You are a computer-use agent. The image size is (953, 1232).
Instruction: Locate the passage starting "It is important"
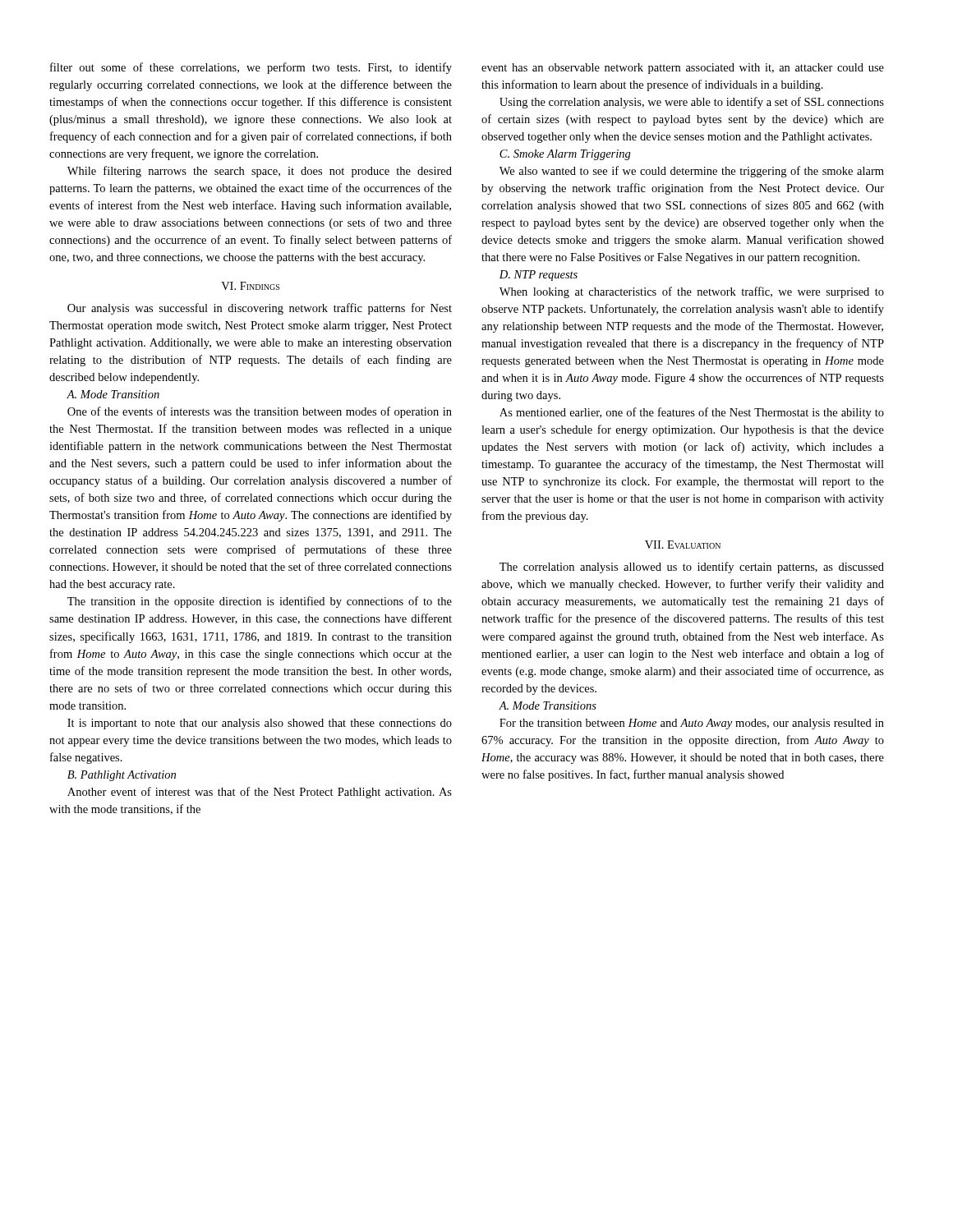pos(251,740)
